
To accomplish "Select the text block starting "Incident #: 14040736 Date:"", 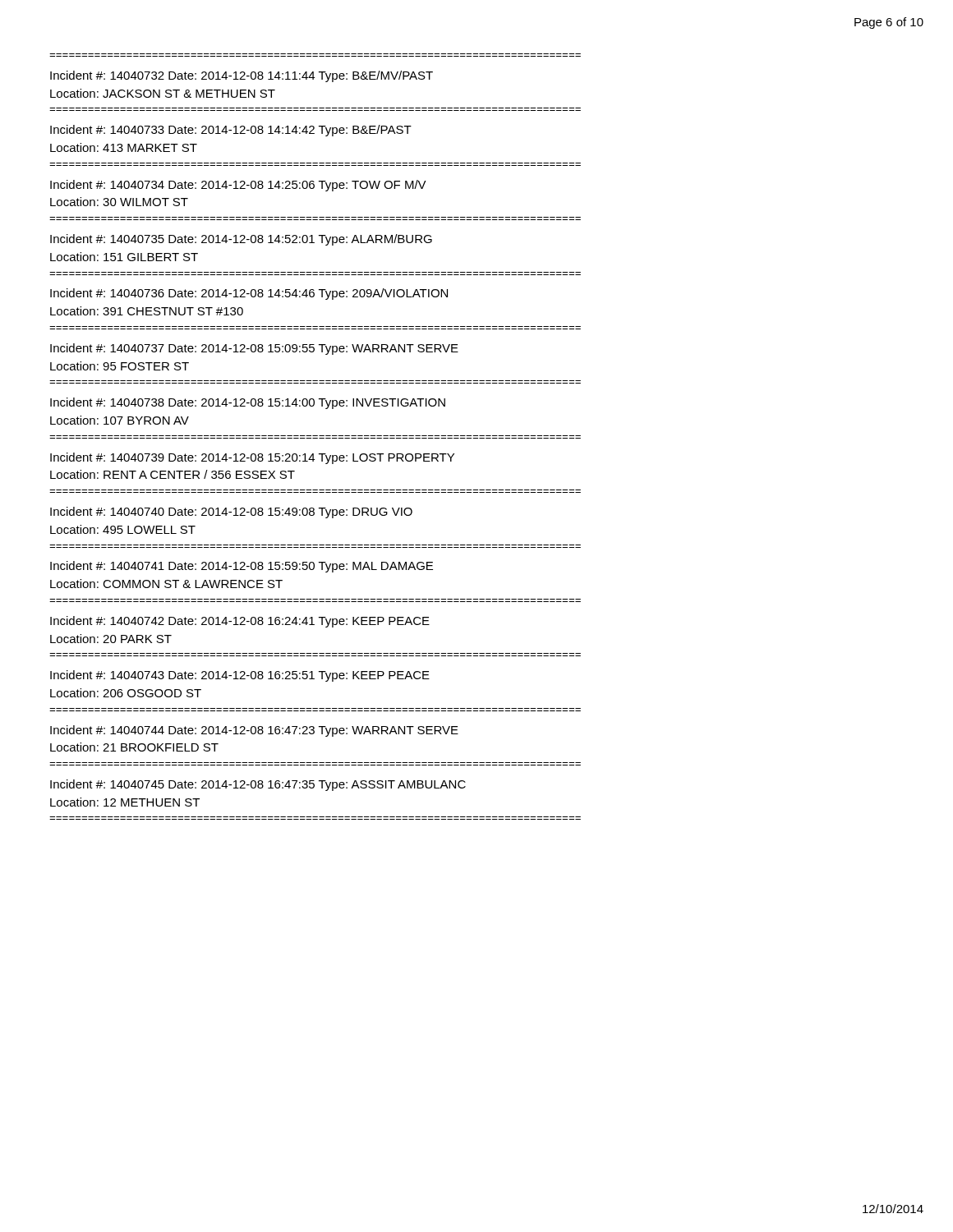I will (249, 302).
